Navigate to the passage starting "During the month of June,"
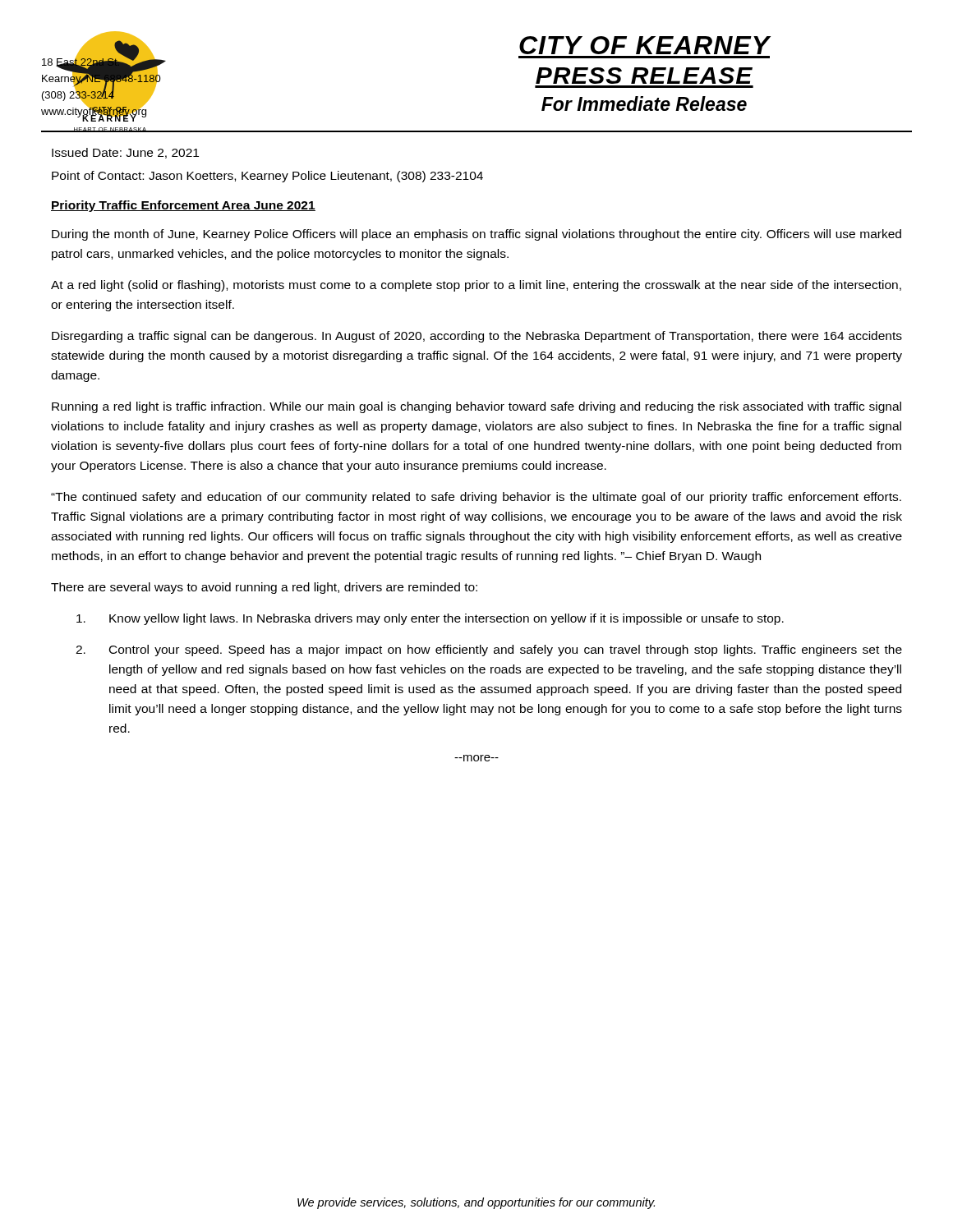This screenshot has height=1232, width=953. point(476,243)
